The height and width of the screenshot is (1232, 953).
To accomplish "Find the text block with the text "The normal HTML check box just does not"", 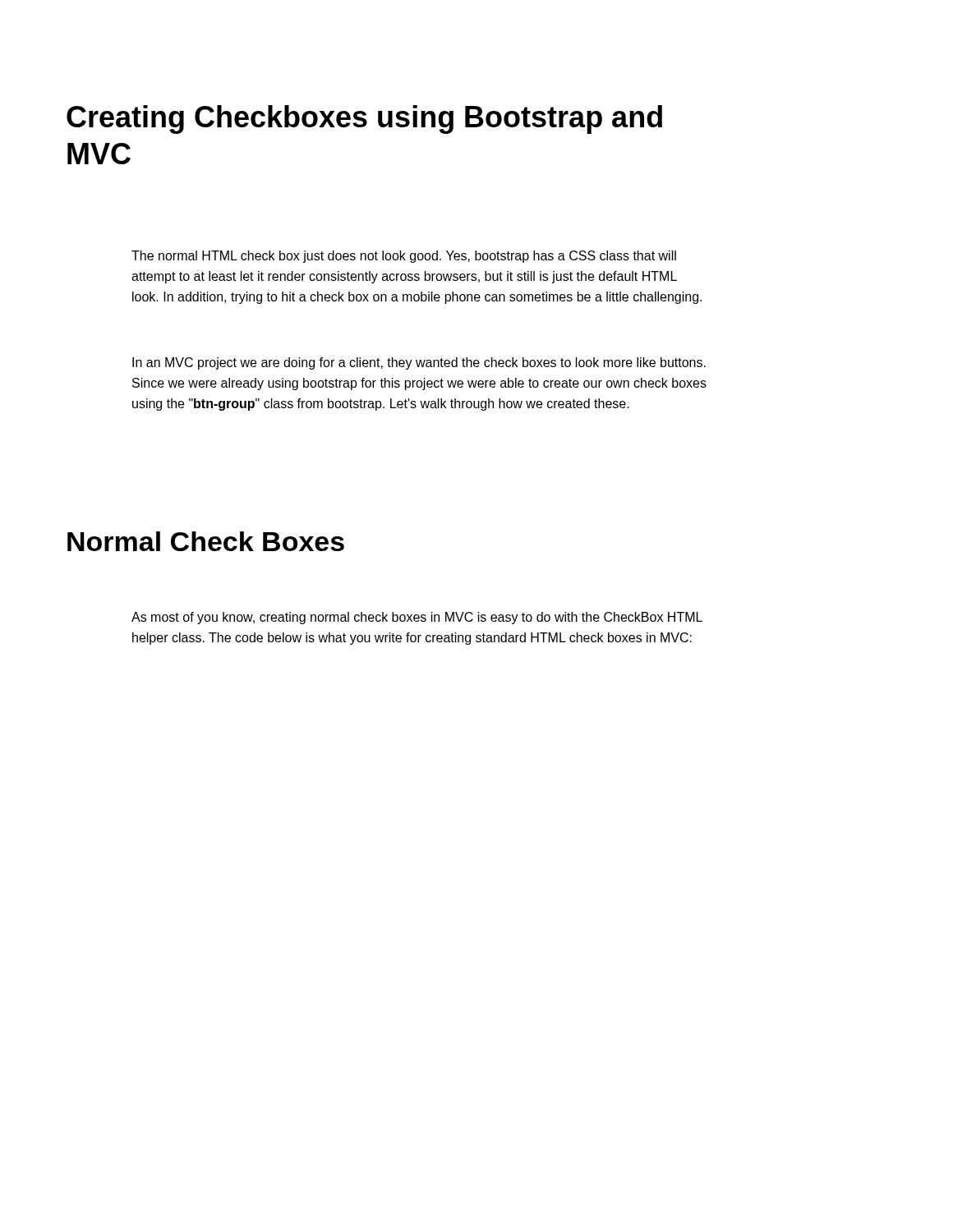I will tap(419, 277).
